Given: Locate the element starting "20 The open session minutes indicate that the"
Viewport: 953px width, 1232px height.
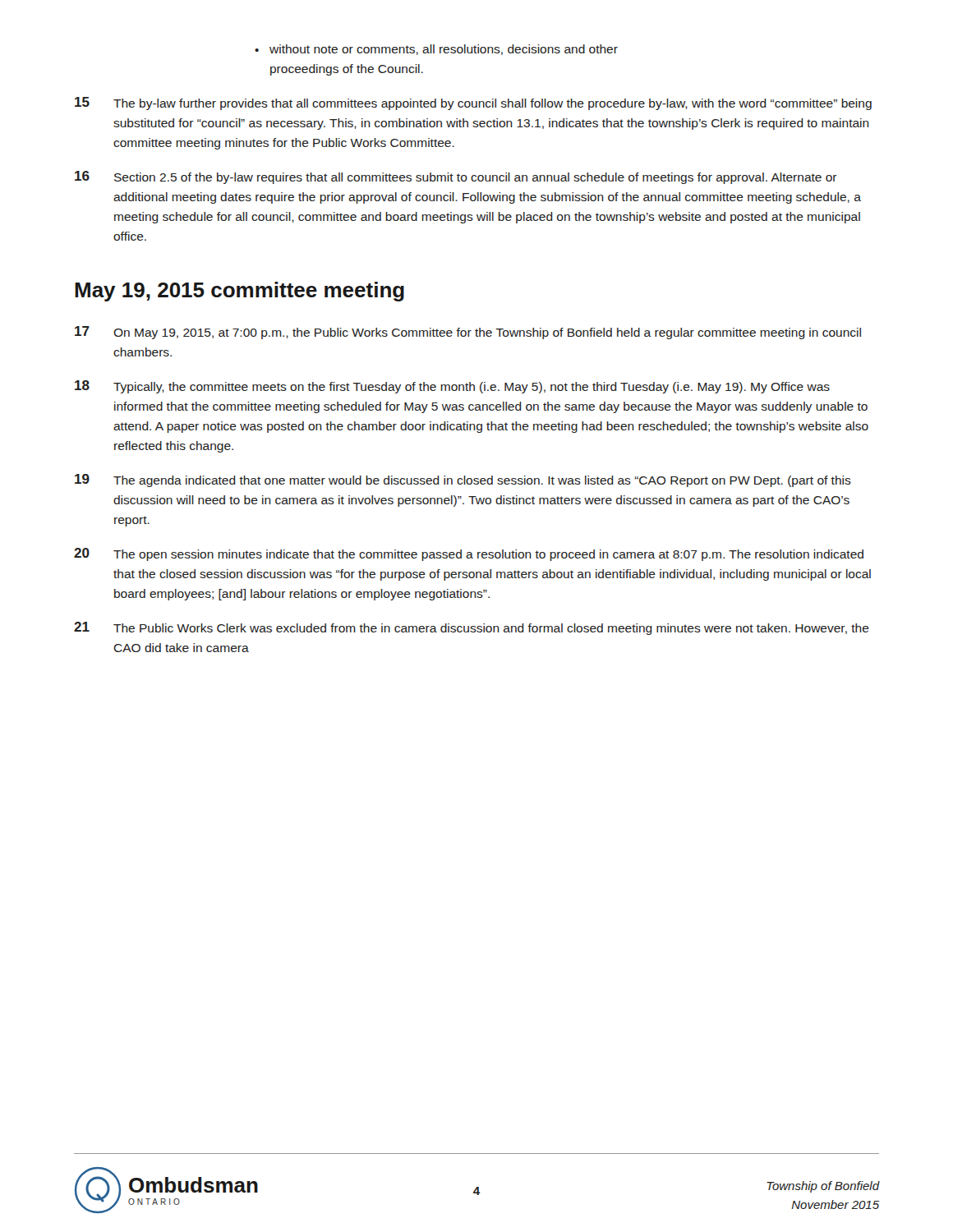Looking at the screenshot, I should [476, 574].
